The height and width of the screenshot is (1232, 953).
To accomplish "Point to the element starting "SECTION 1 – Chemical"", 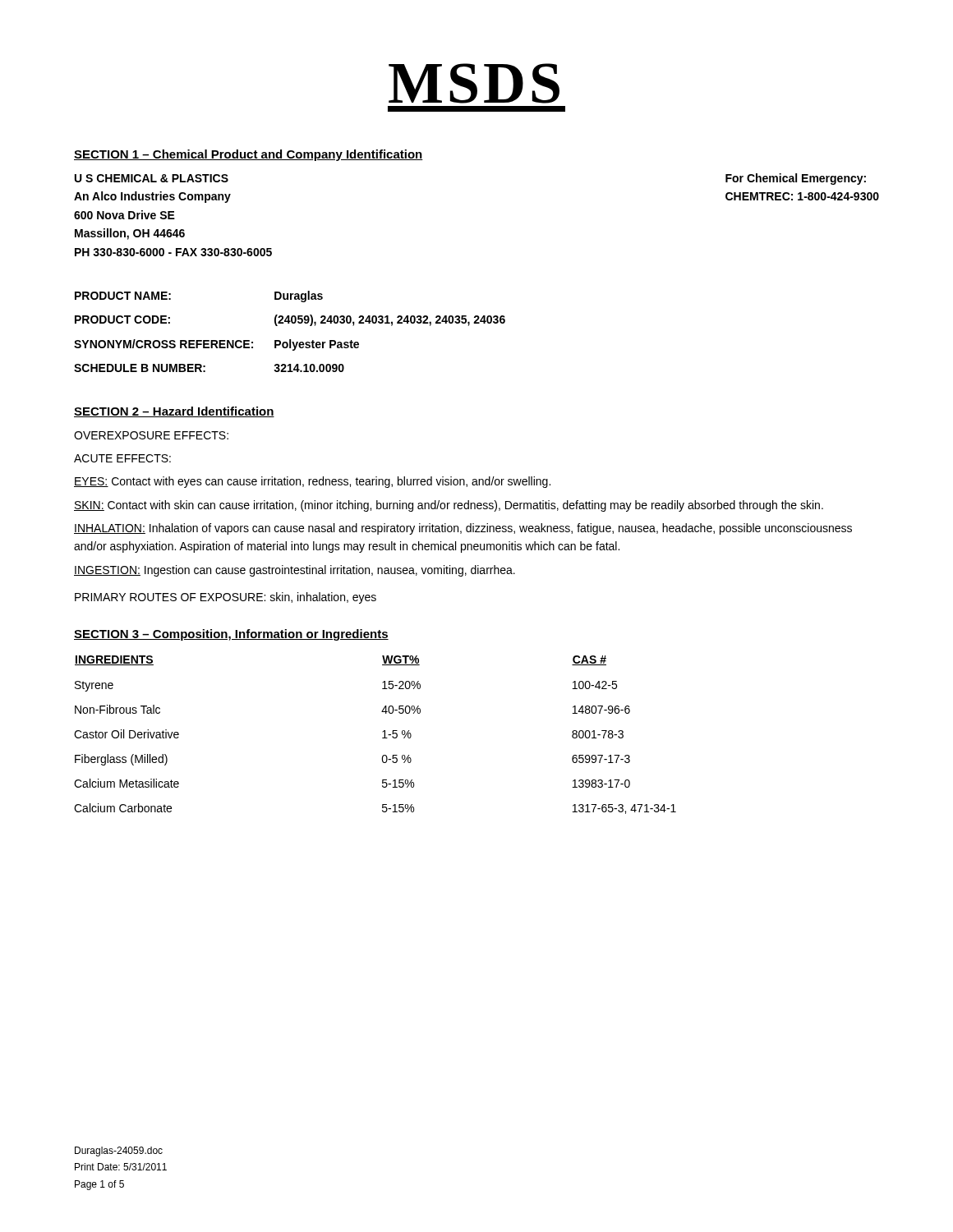I will point(248,154).
